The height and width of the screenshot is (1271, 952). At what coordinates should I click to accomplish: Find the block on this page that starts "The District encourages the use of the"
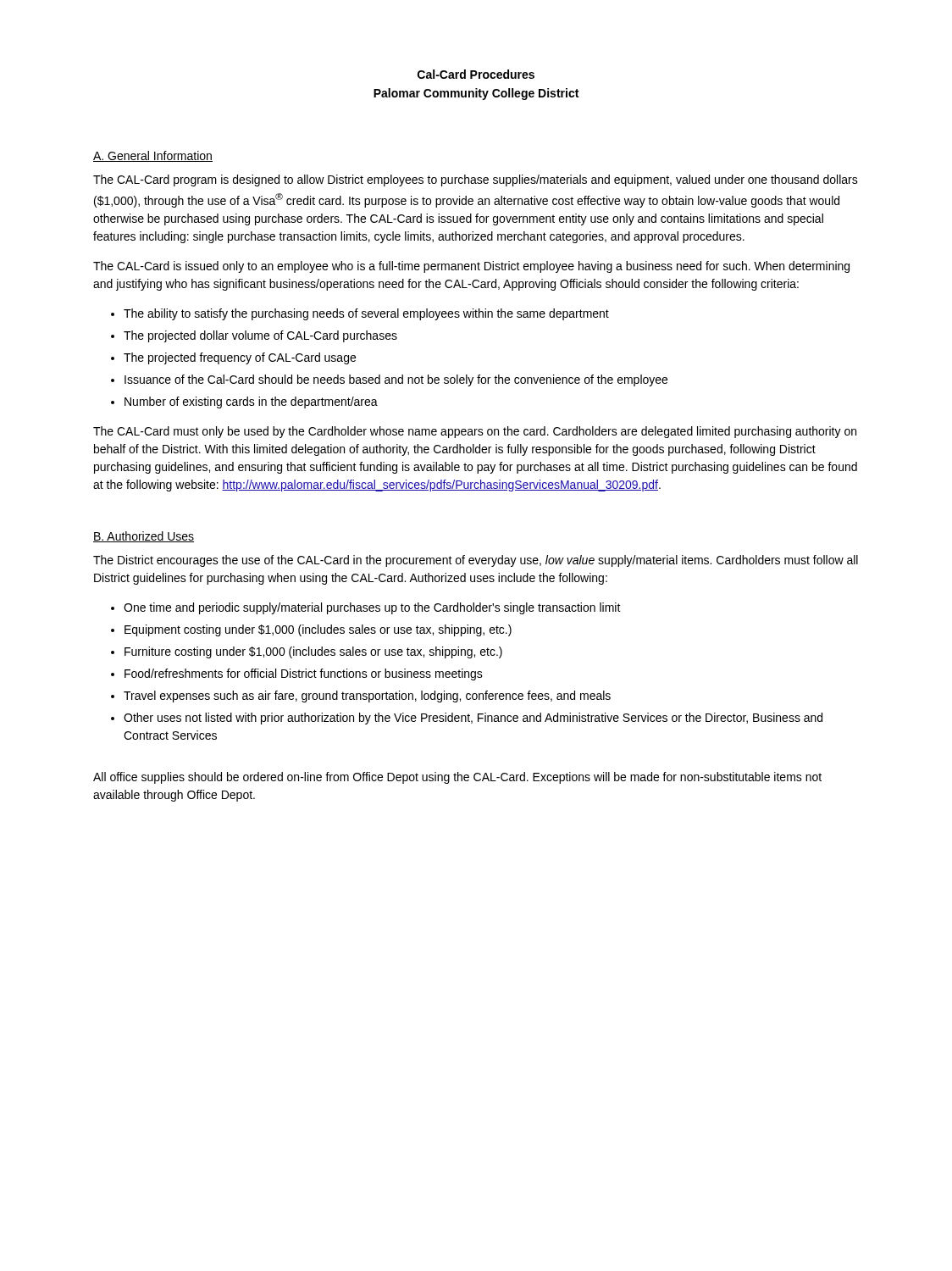click(x=476, y=569)
